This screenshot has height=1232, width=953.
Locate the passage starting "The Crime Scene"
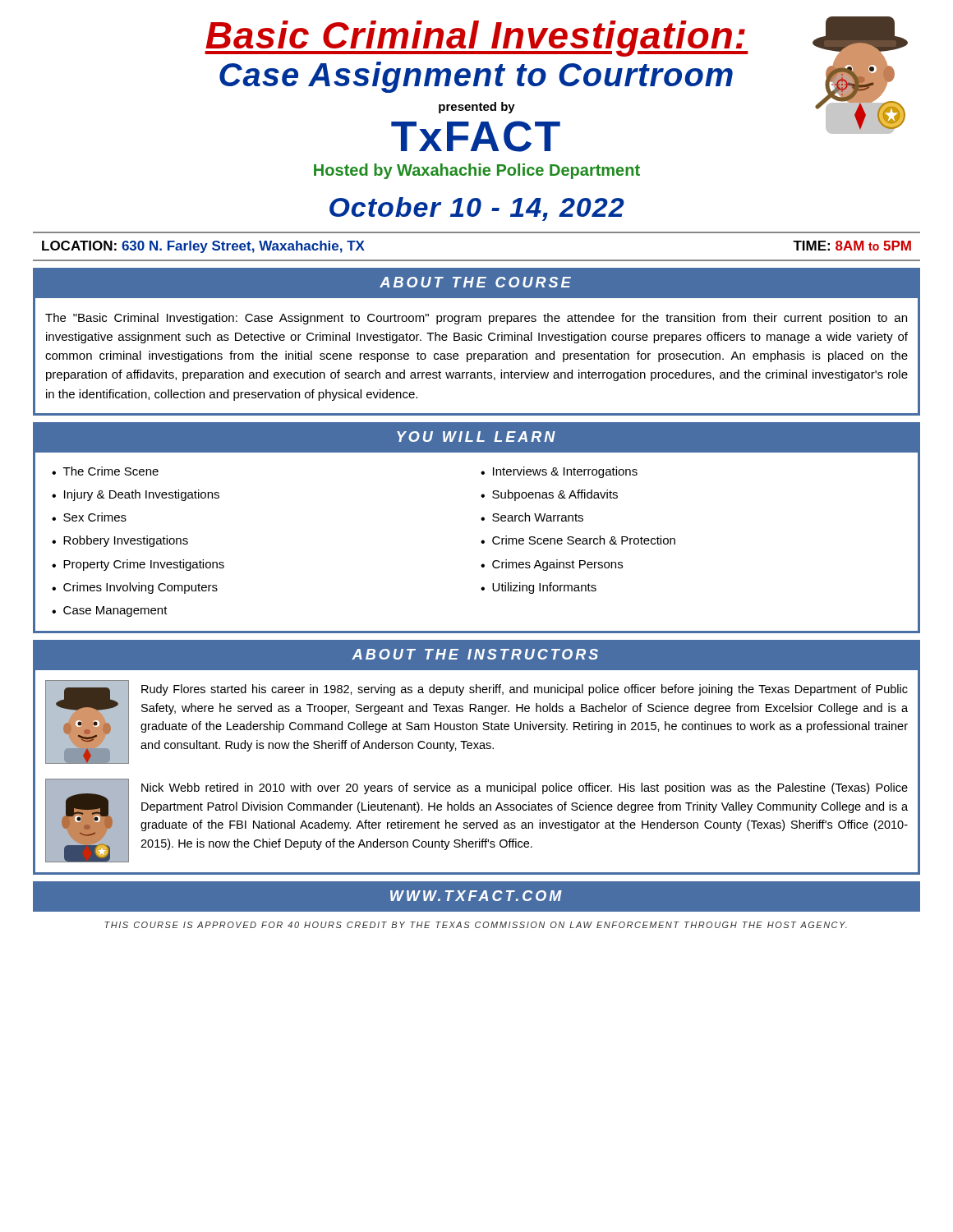[x=111, y=471]
